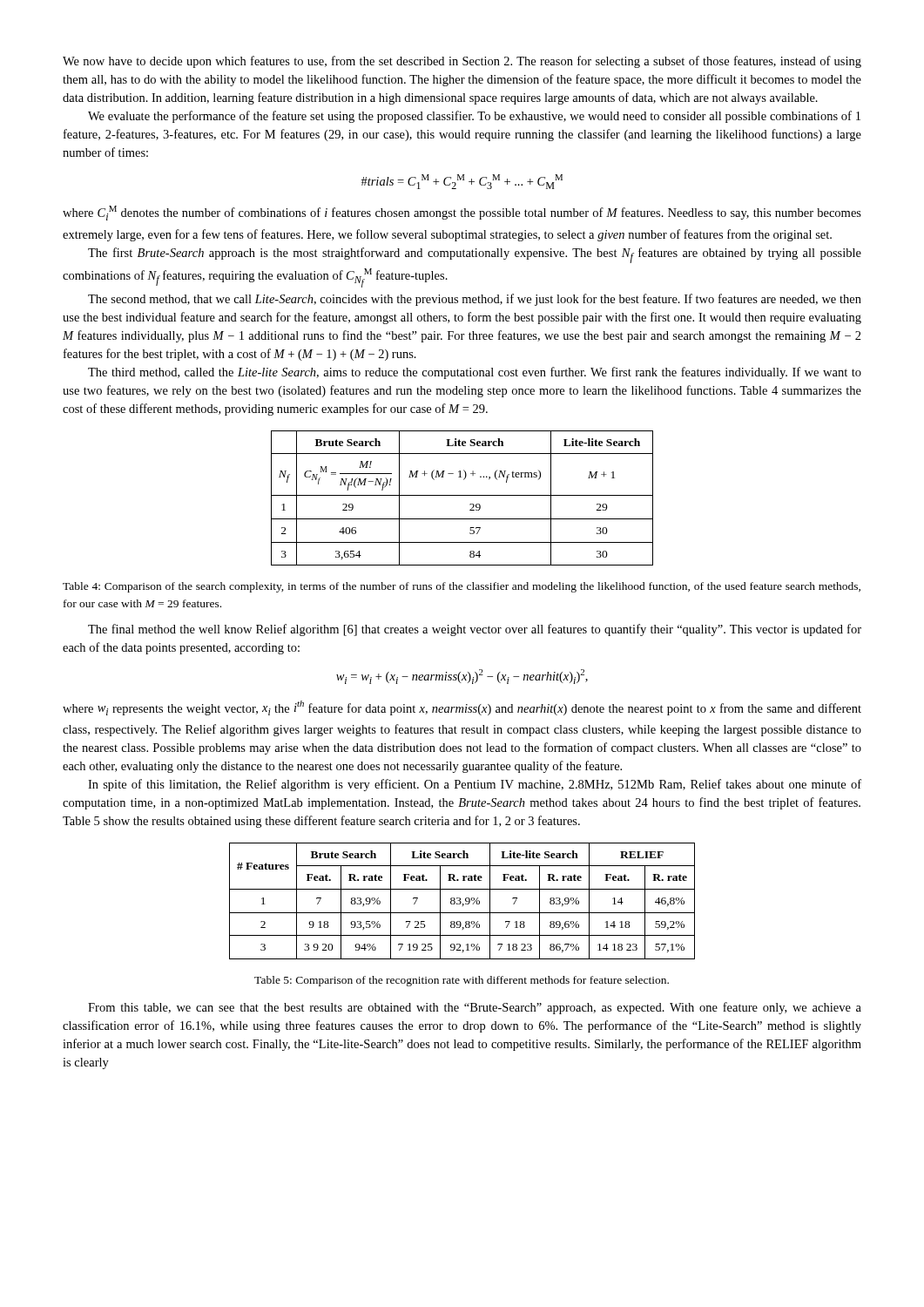Locate the text block that says "where wi represents the weight vector, xi"
Image resolution: width=924 pixels, height=1307 pixels.
point(462,764)
